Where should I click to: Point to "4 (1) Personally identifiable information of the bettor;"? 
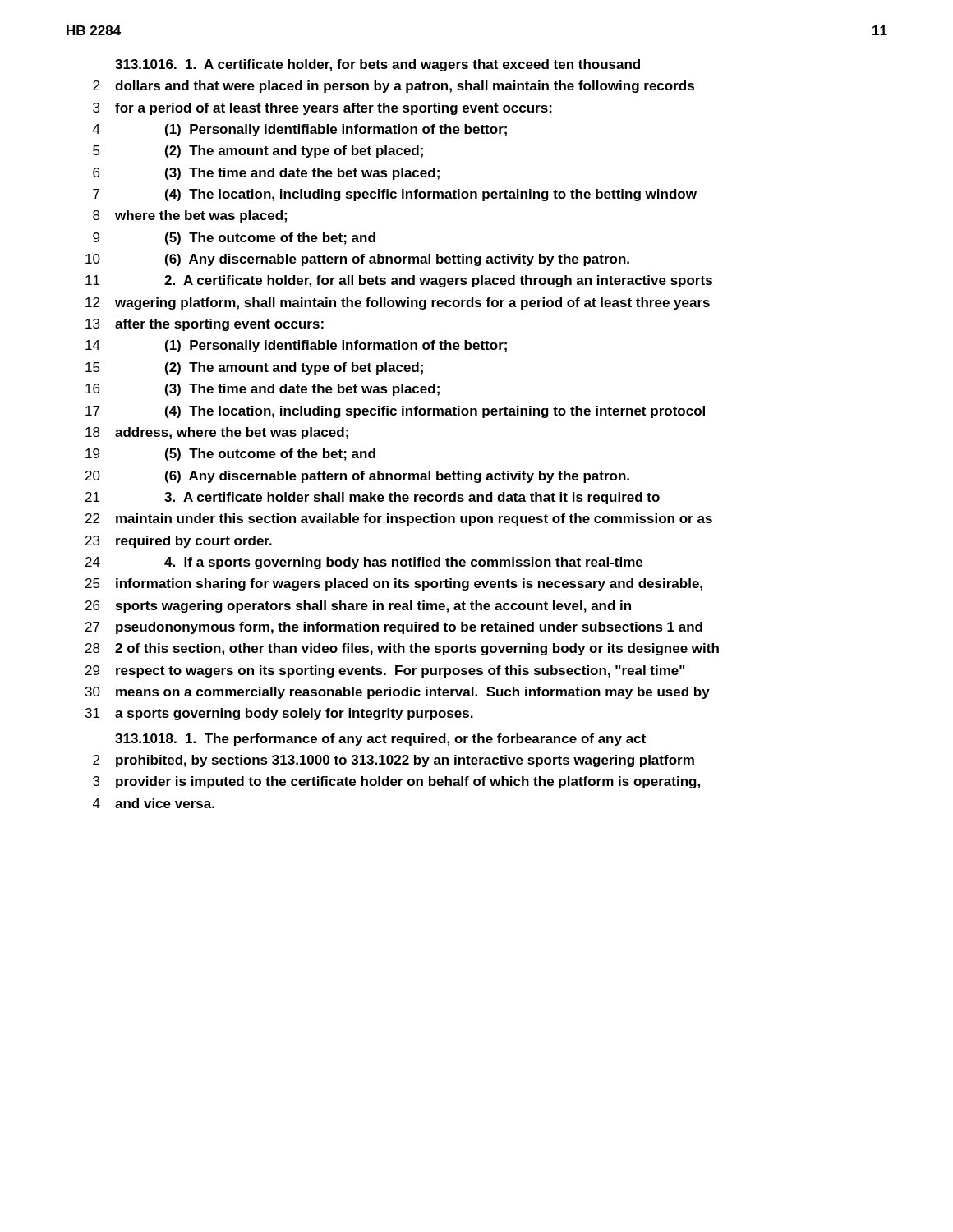click(x=476, y=130)
